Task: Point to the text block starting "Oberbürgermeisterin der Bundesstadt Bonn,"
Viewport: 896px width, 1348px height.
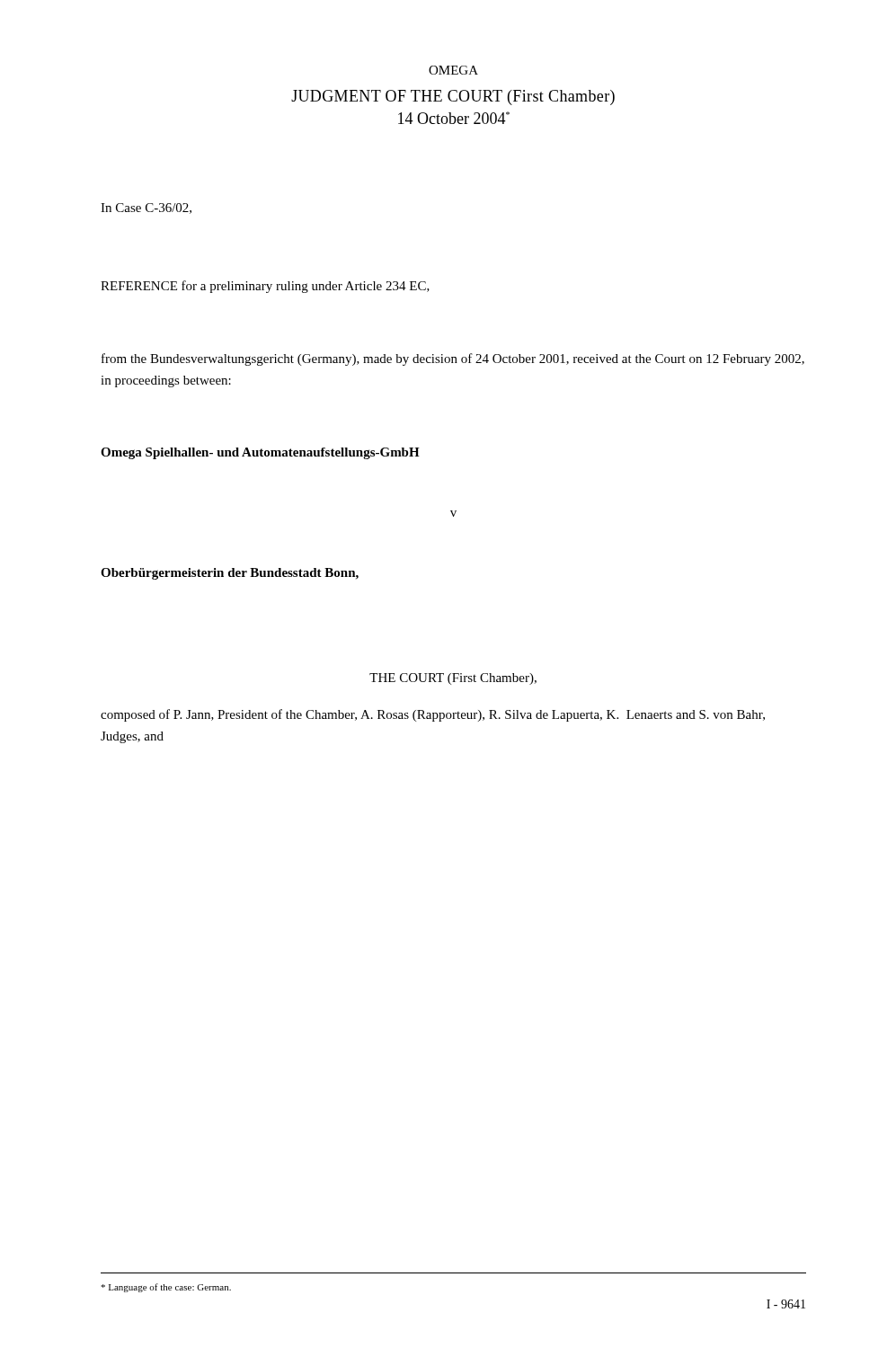Action: click(230, 572)
